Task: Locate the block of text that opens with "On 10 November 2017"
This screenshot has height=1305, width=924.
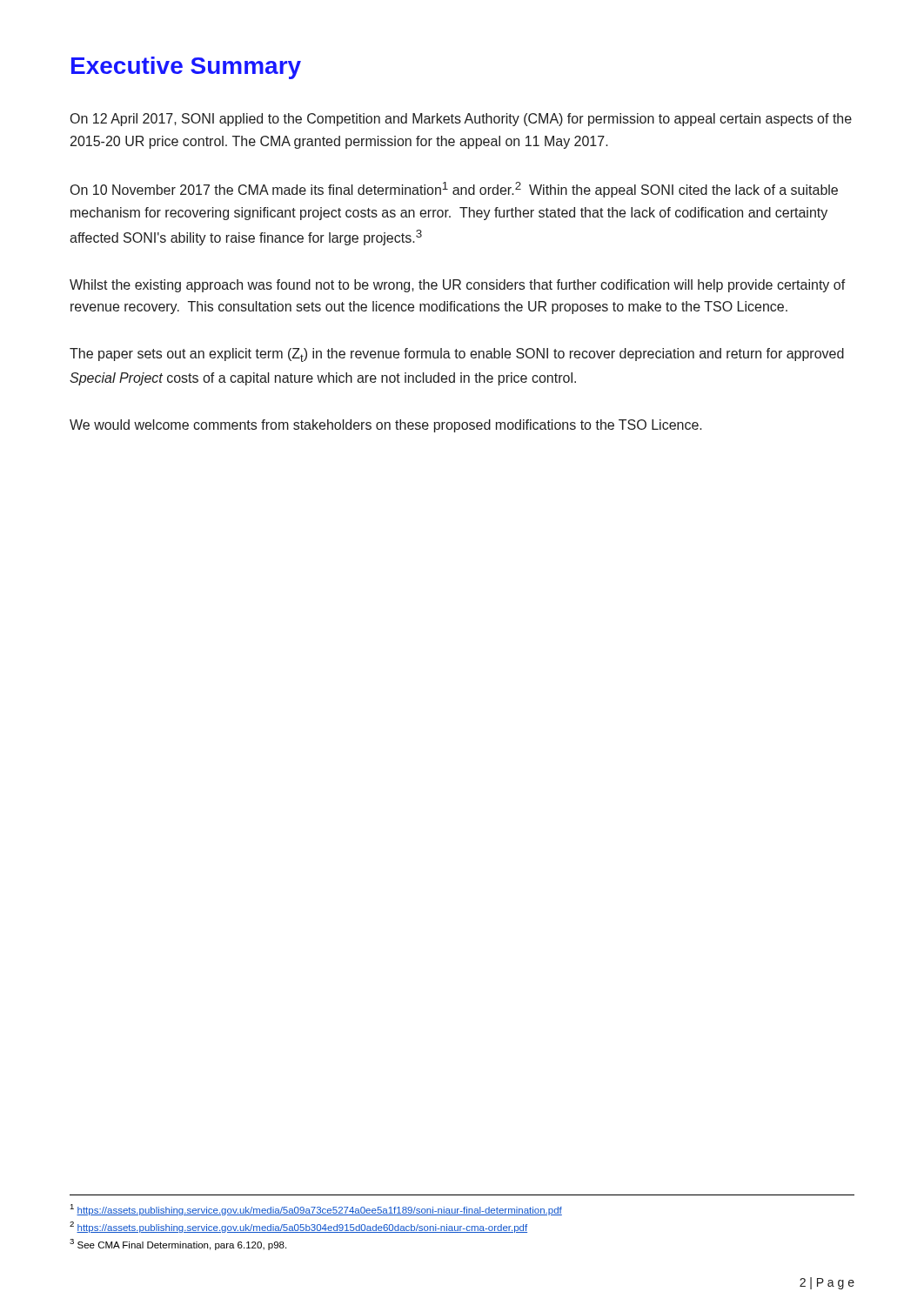Action: click(454, 212)
